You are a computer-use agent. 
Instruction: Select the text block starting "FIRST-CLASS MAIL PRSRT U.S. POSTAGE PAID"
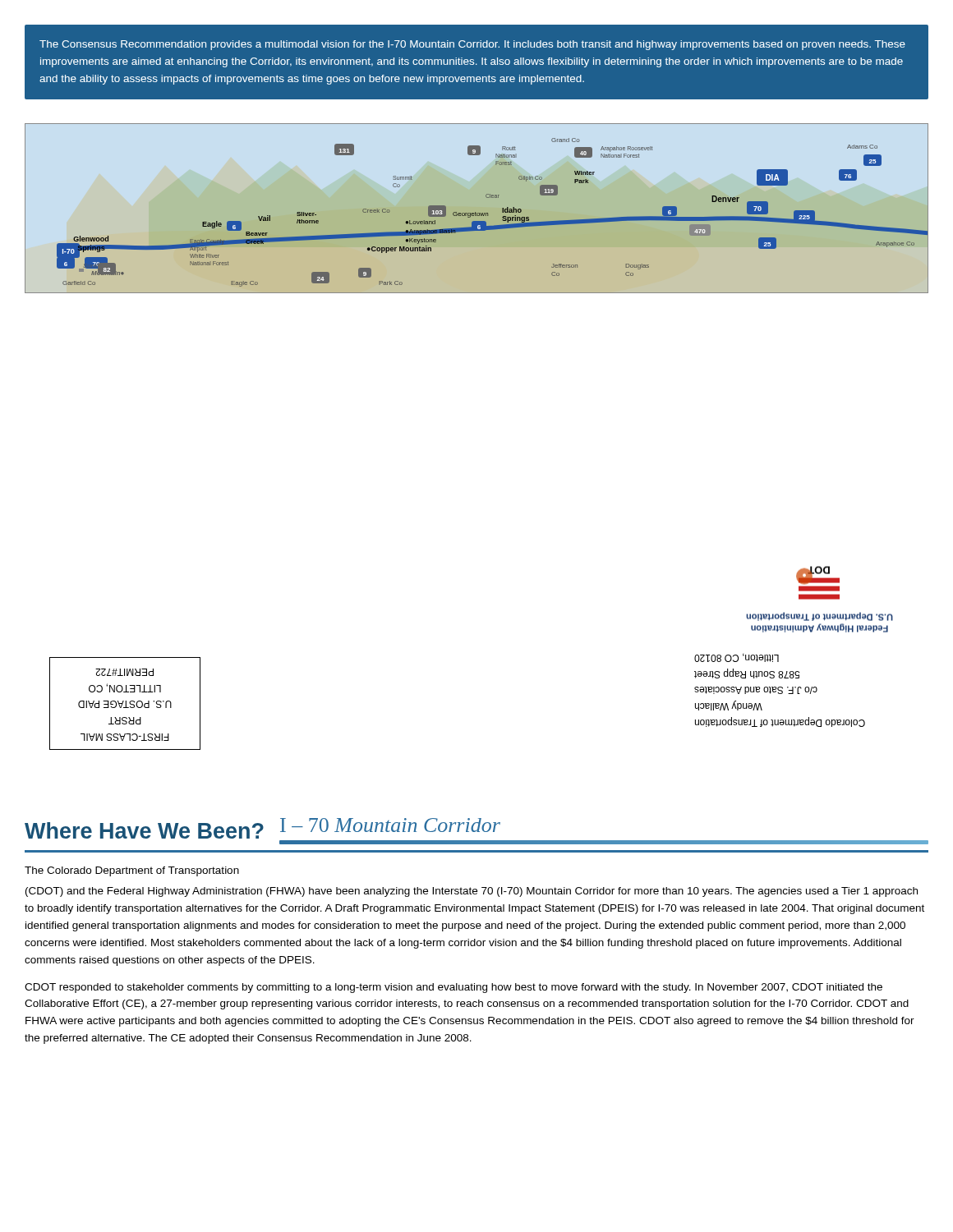[x=125, y=704]
